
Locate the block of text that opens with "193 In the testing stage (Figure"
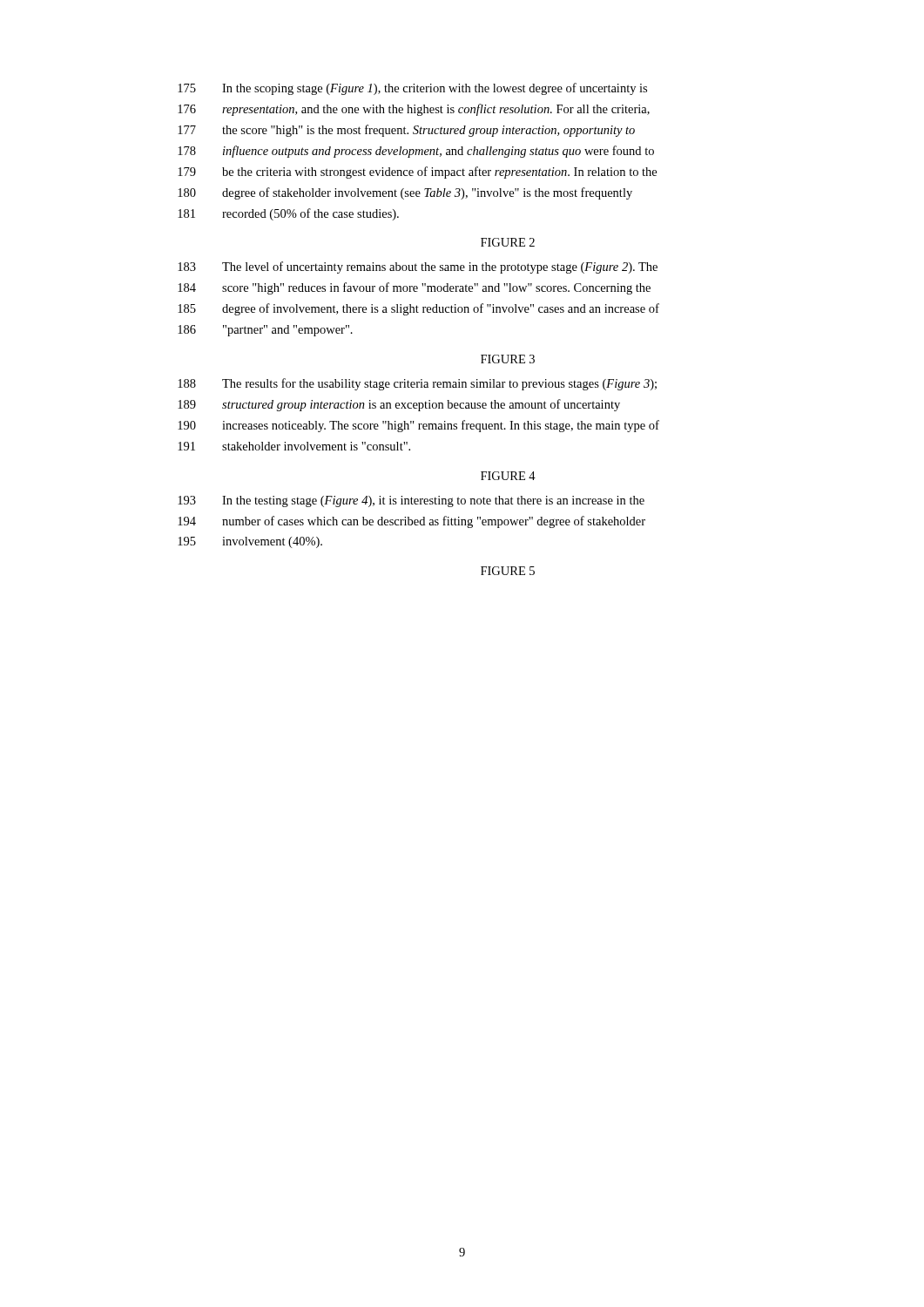[484, 521]
